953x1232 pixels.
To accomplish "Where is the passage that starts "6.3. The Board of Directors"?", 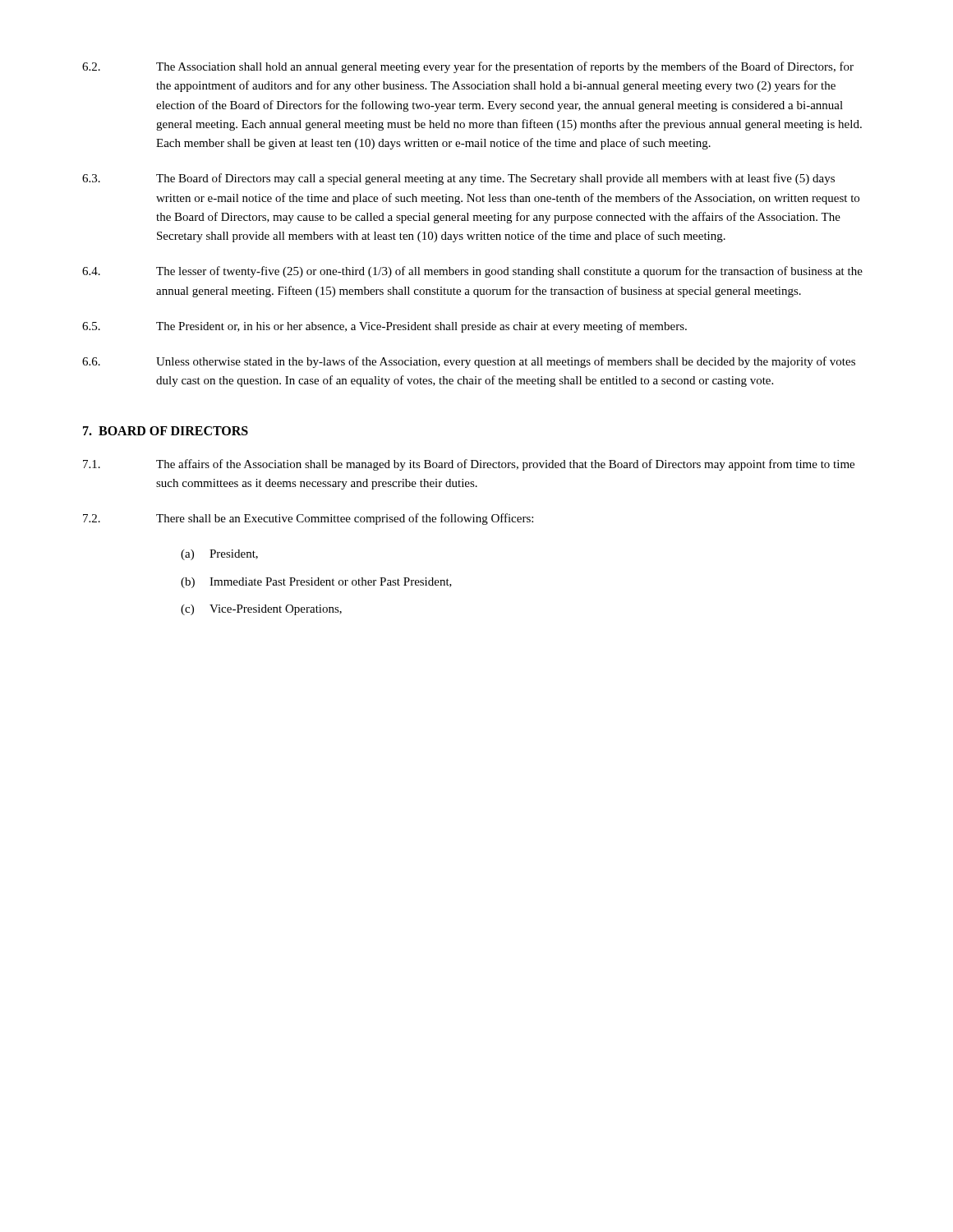I will (x=476, y=208).
